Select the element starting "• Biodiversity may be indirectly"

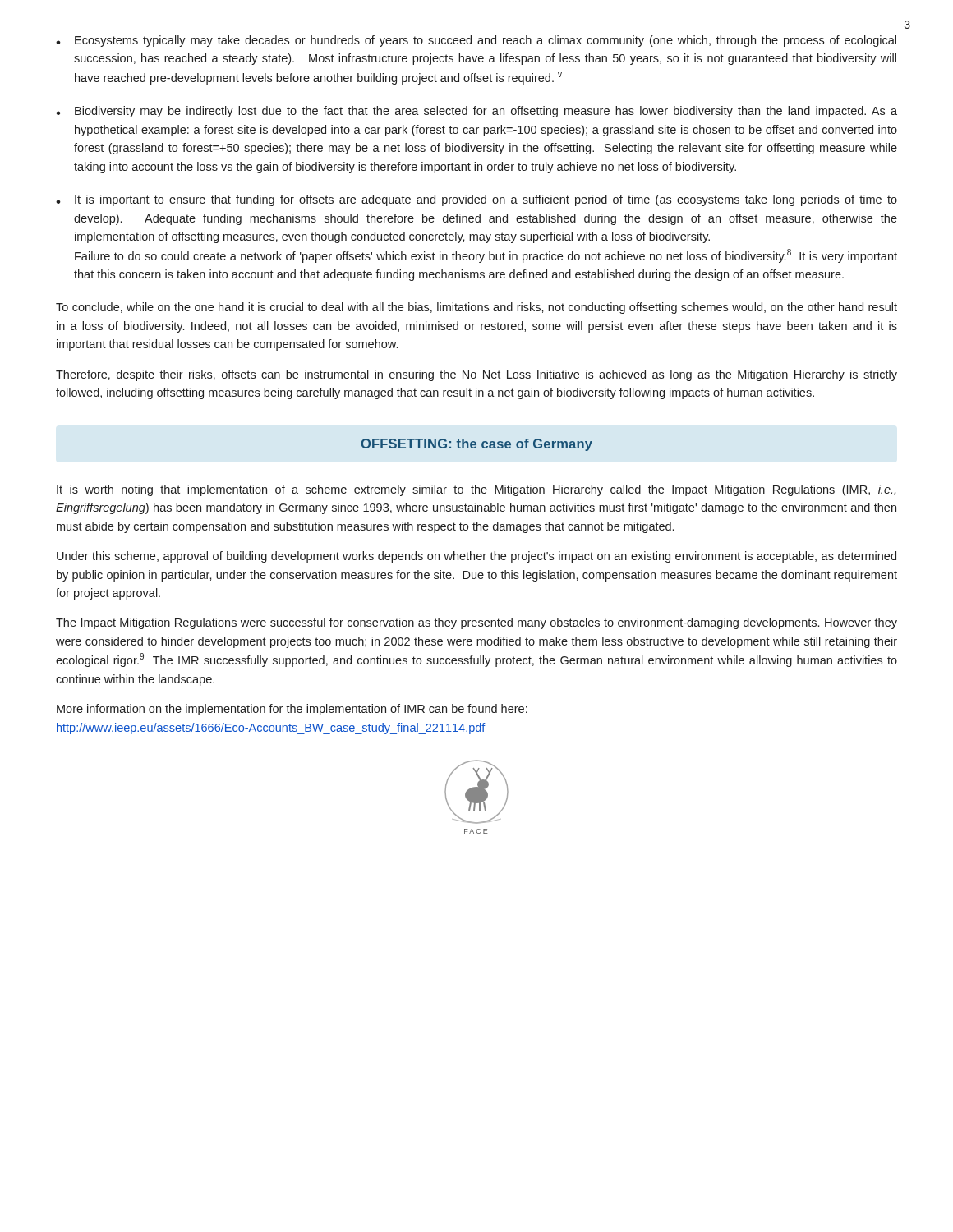point(476,139)
